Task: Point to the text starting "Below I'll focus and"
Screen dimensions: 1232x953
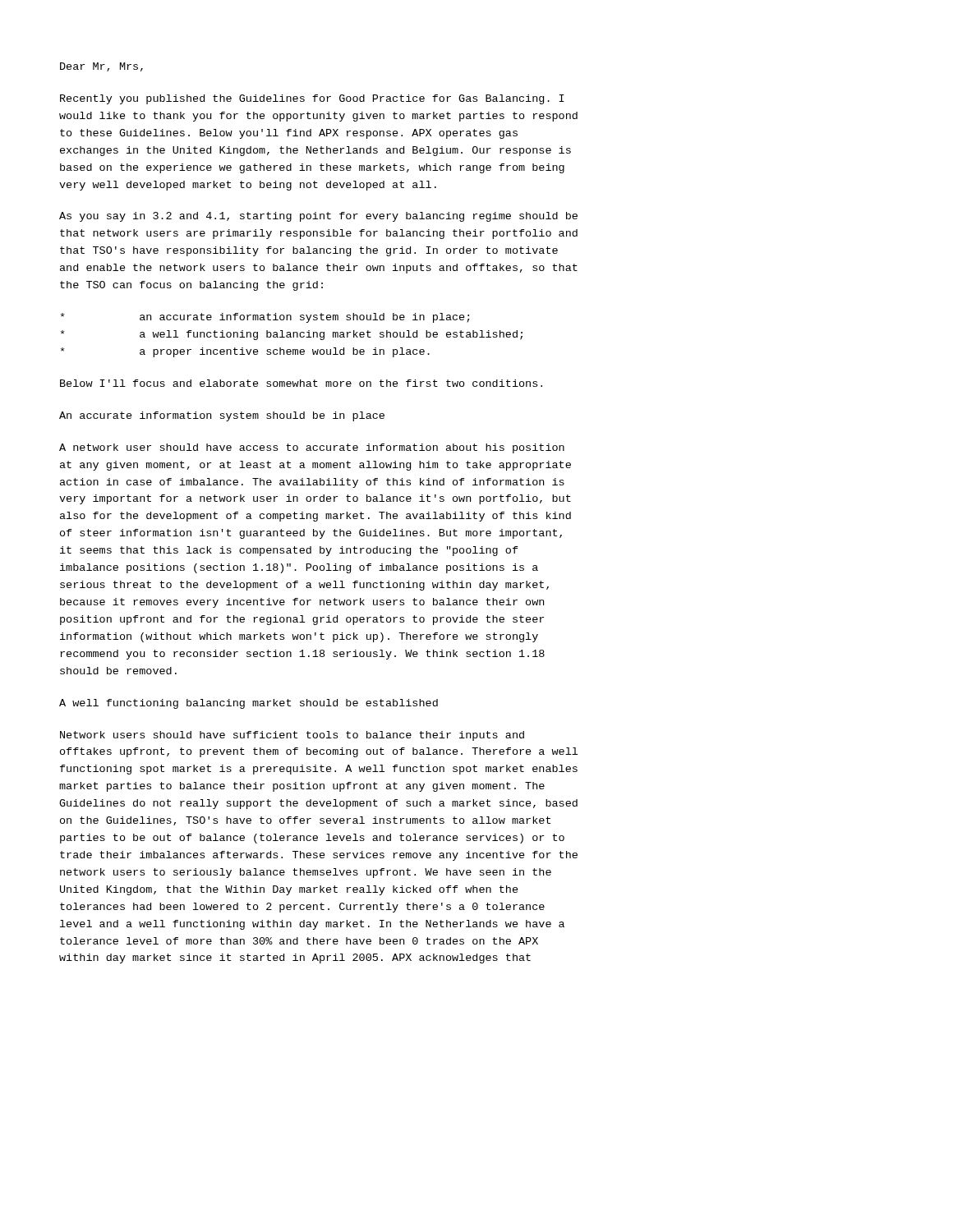Action: [302, 384]
